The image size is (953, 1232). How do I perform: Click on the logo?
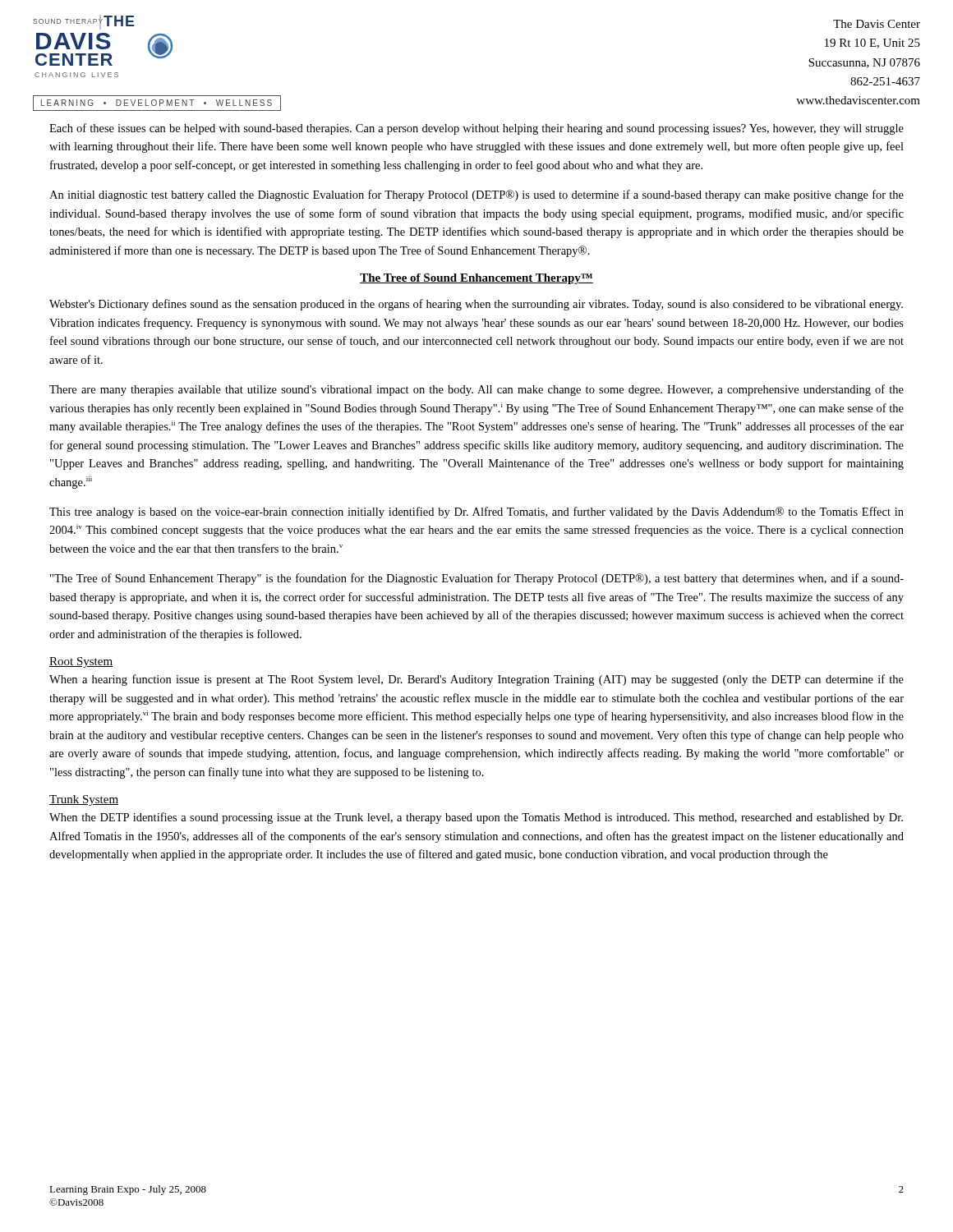click(157, 63)
